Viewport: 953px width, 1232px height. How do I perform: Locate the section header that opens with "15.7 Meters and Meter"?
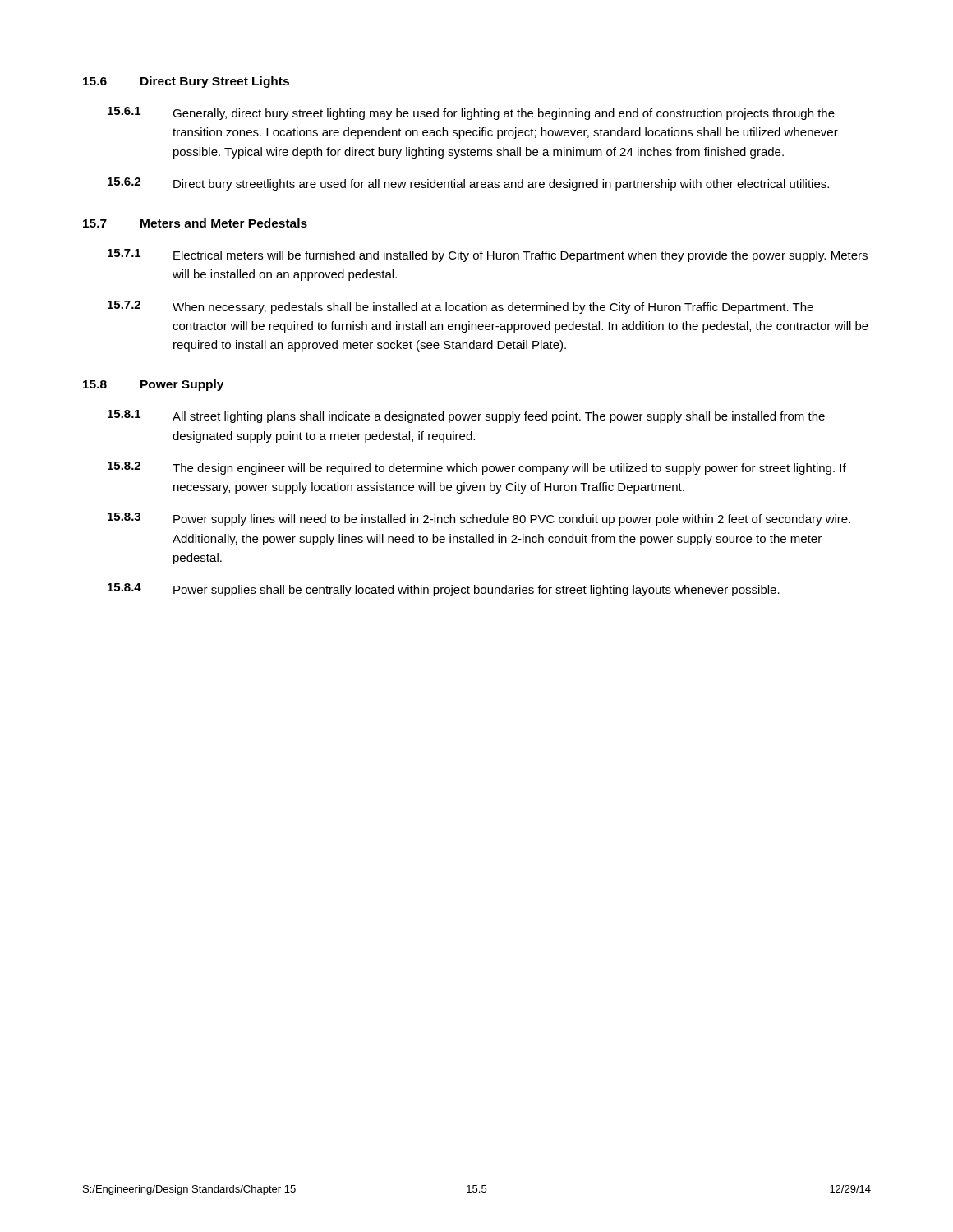tap(195, 223)
